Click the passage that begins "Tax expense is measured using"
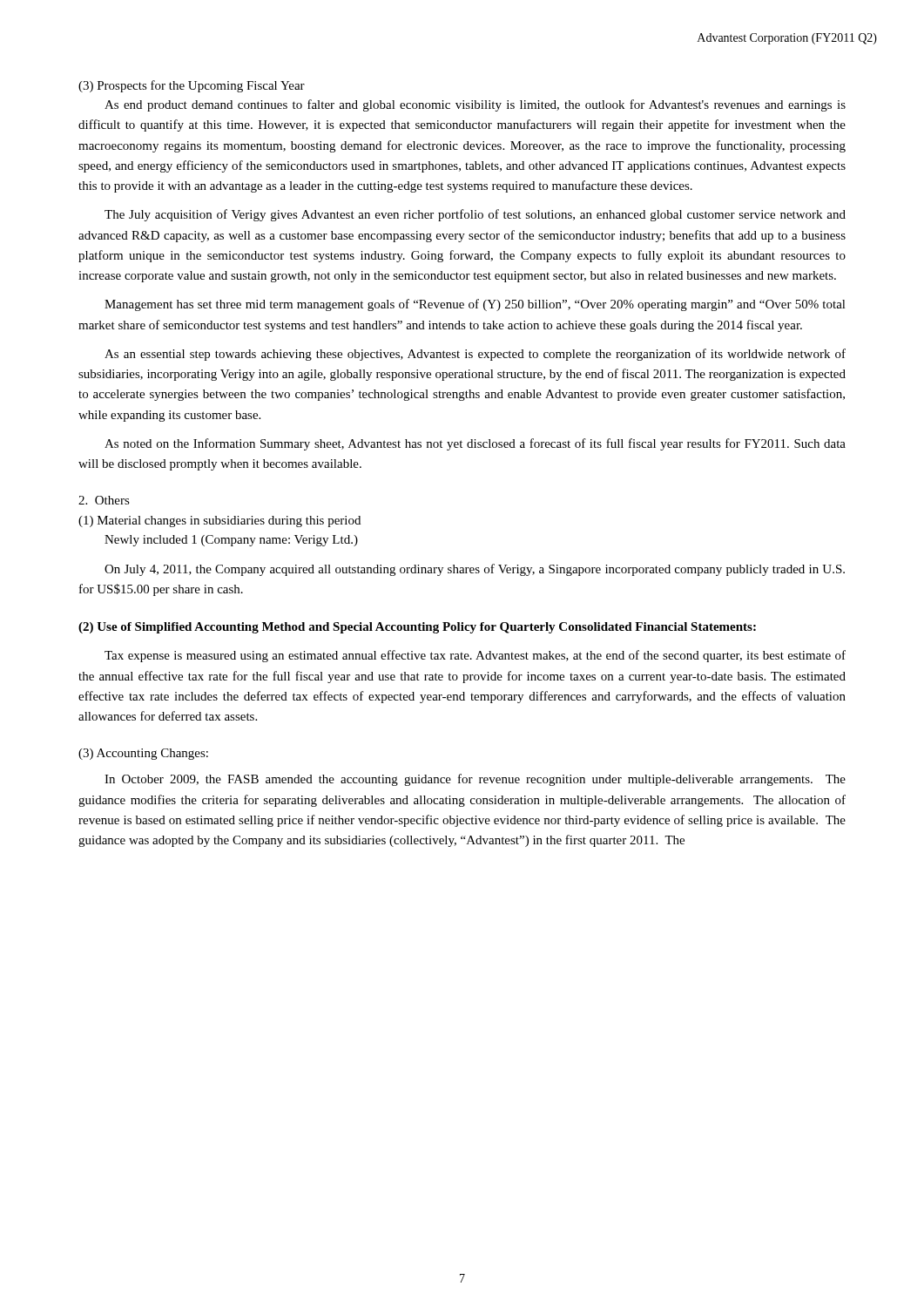This screenshot has width=924, height=1307. 462,686
